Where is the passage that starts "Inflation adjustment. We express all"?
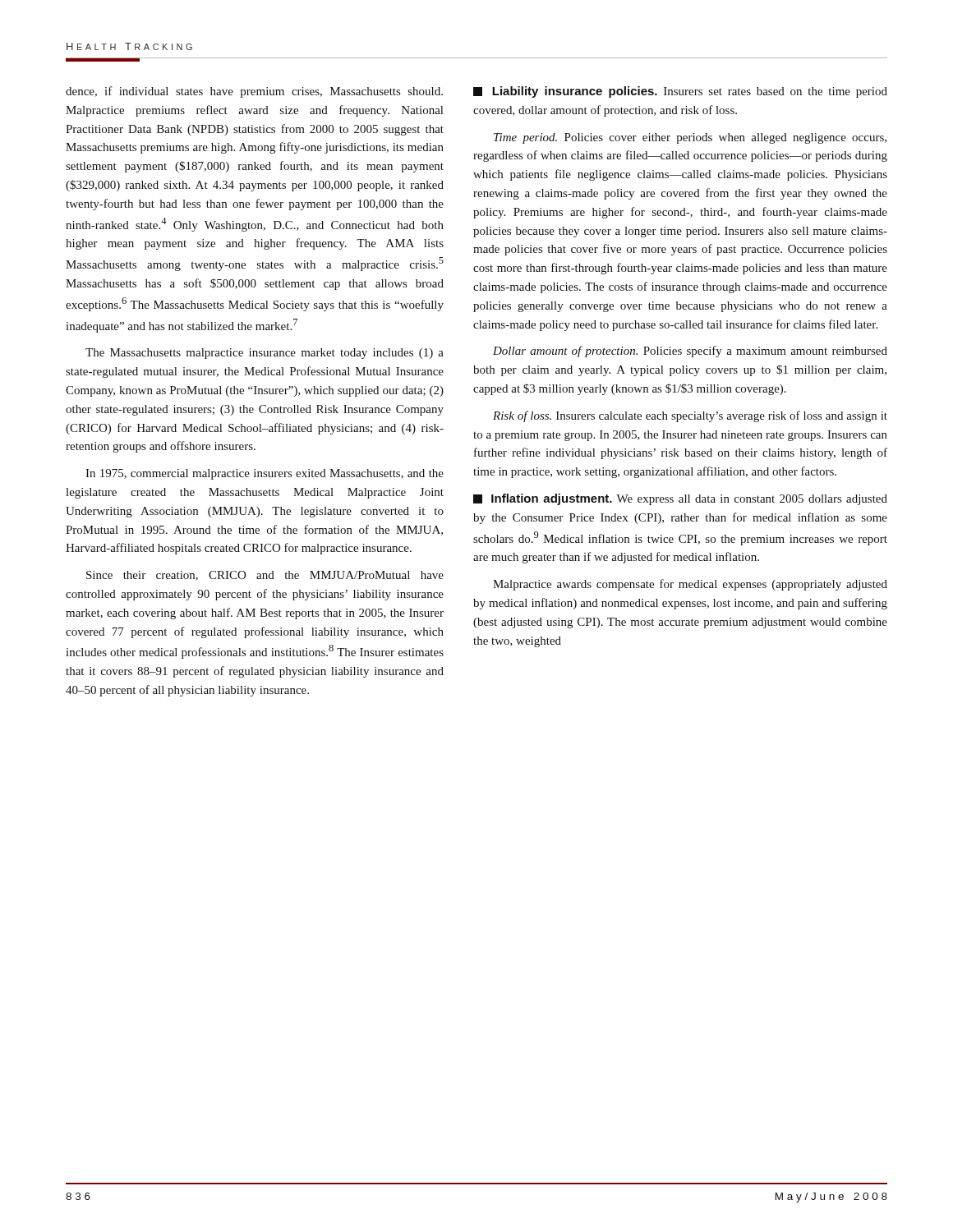 (680, 528)
